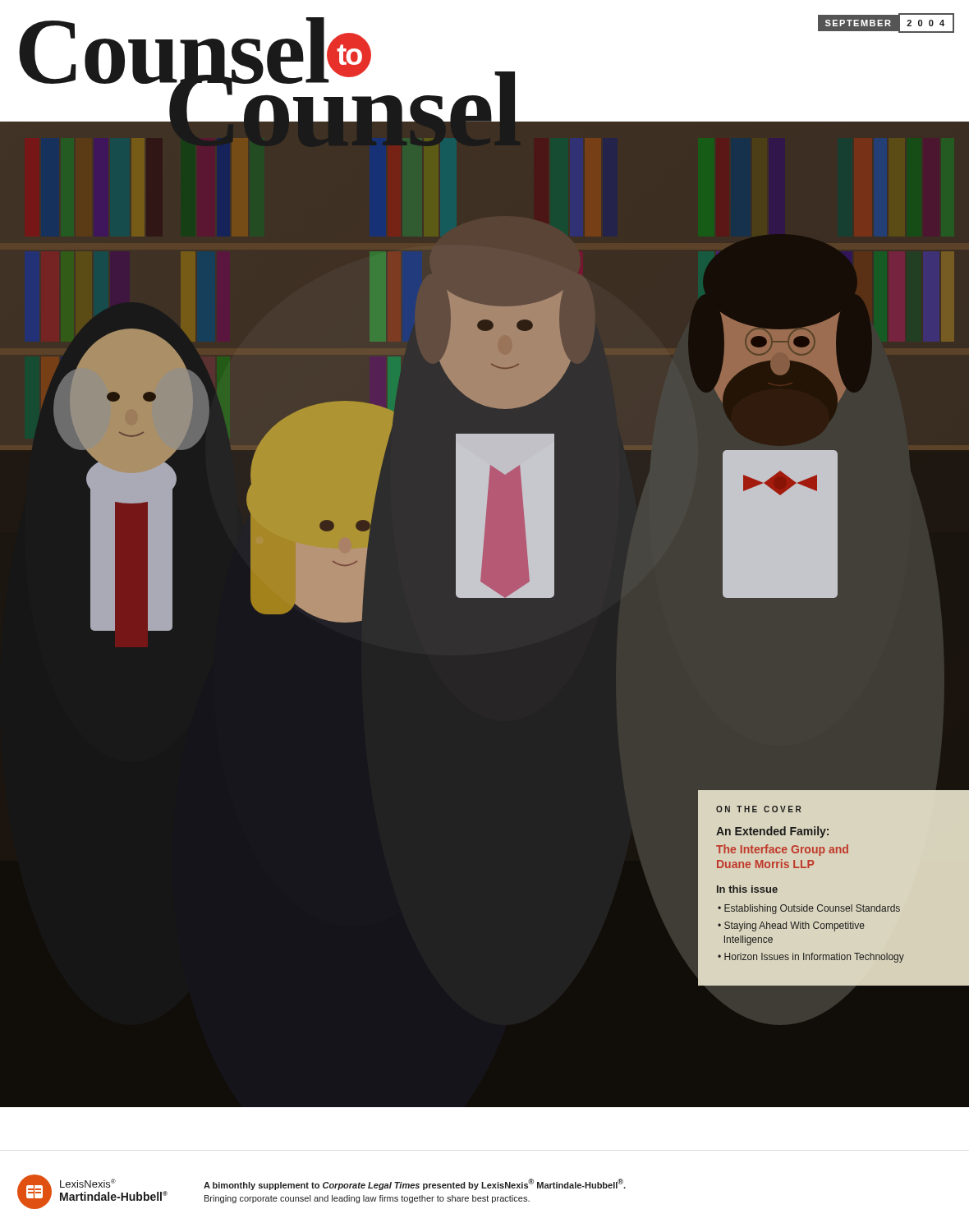Viewport: 969px width, 1232px height.
Task: Point to "• Horizon Issues in Information Technology"
Action: pyautogui.click(x=811, y=957)
